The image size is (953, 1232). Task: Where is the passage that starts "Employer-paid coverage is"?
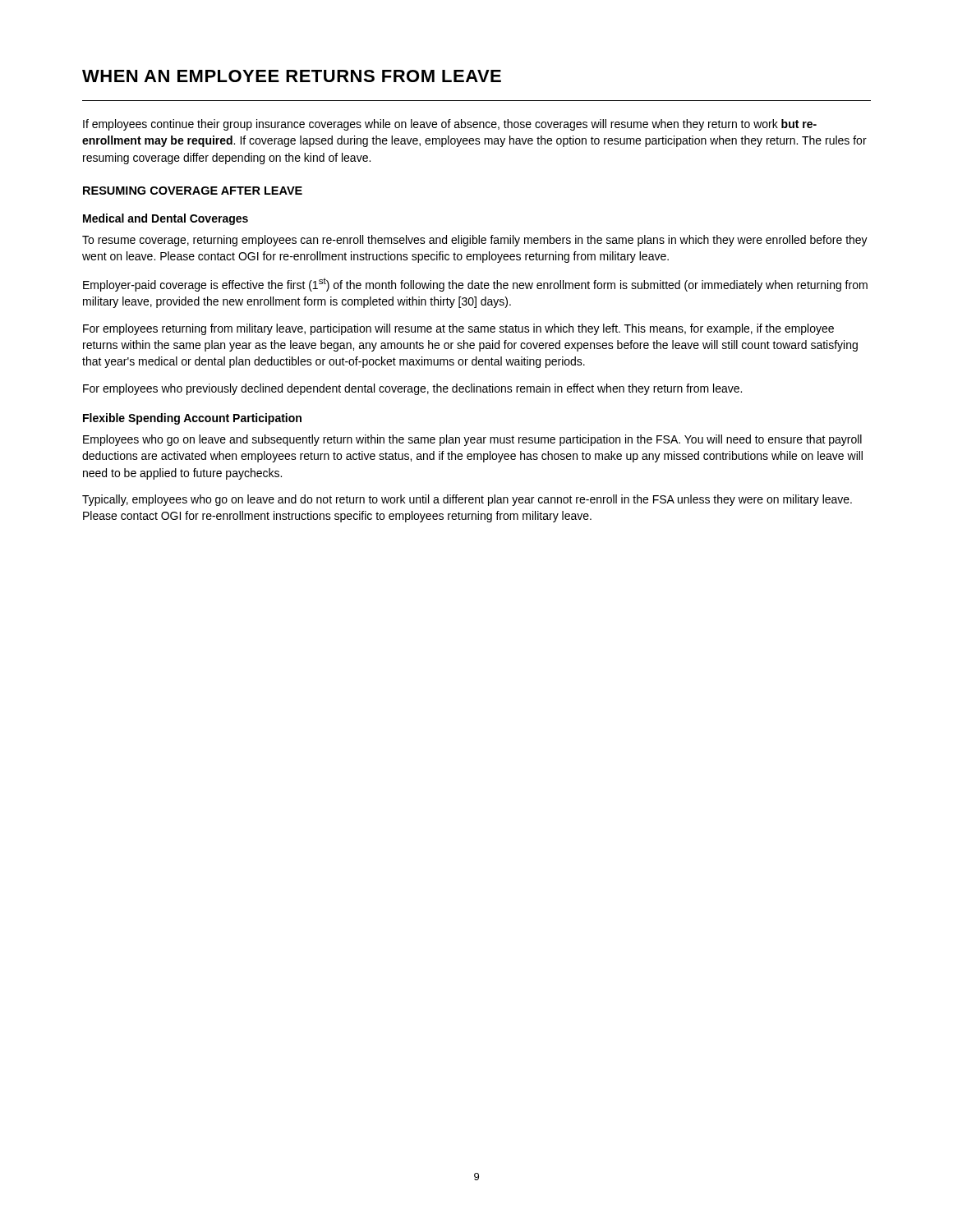[x=475, y=292]
